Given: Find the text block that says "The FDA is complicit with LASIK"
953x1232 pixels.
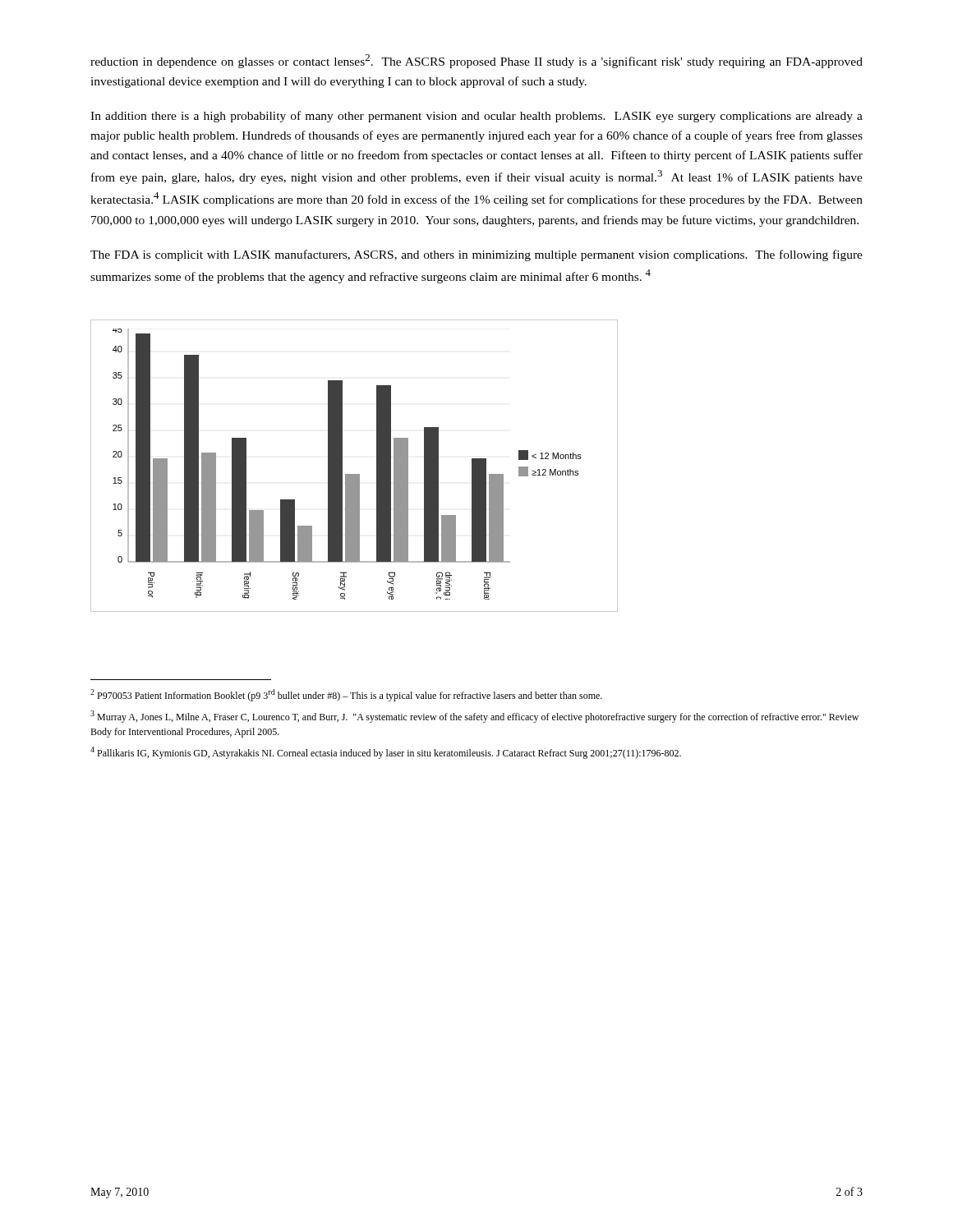Looking at the screenshot, I should [x=476, y=265].
